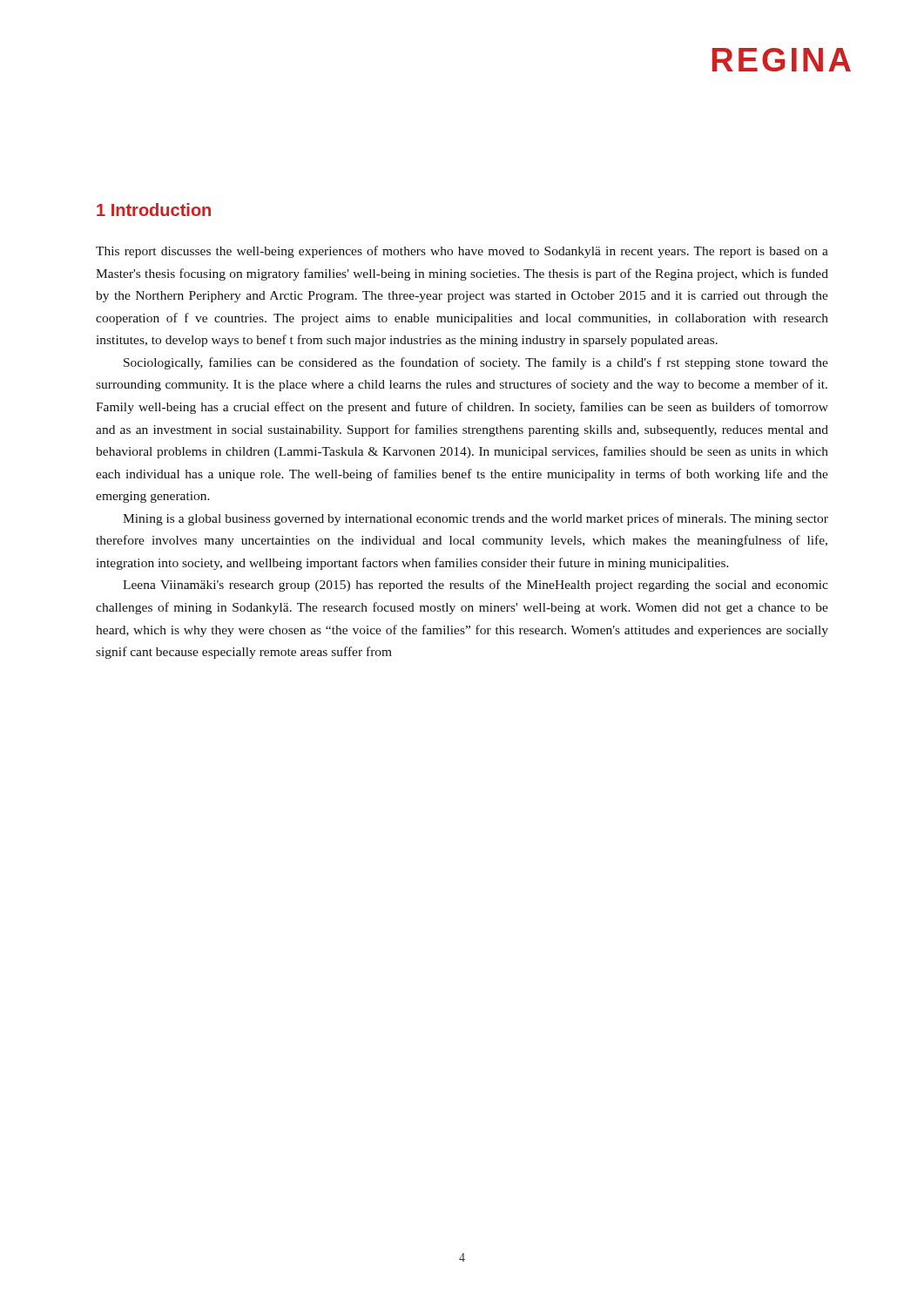Click on the text block starting "This report discusses"
This screenshot has width=924, height=1307.
[462, 451]
